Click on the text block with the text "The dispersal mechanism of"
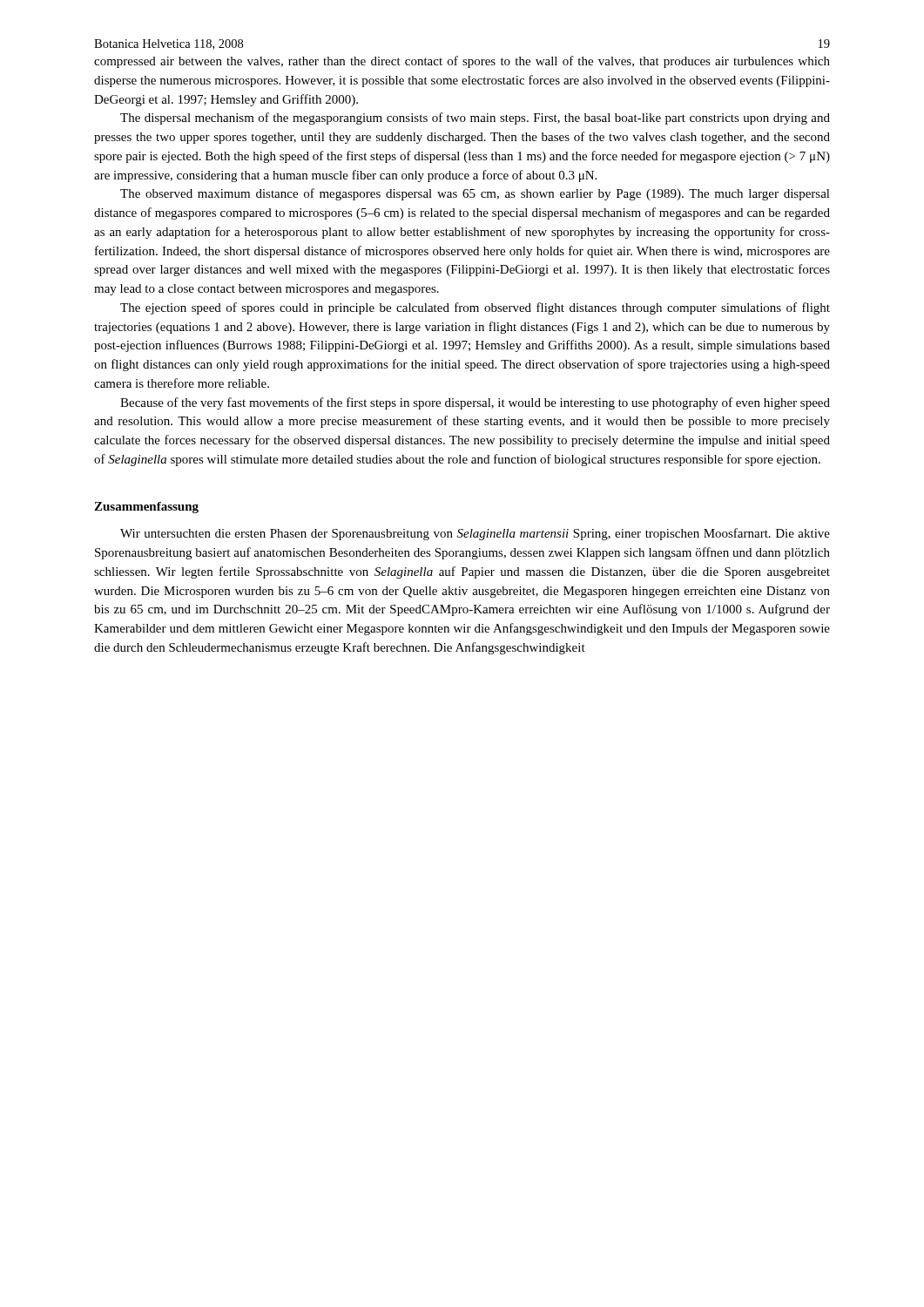This screenshot has width=924, height=1307. [x=462, y=147]
